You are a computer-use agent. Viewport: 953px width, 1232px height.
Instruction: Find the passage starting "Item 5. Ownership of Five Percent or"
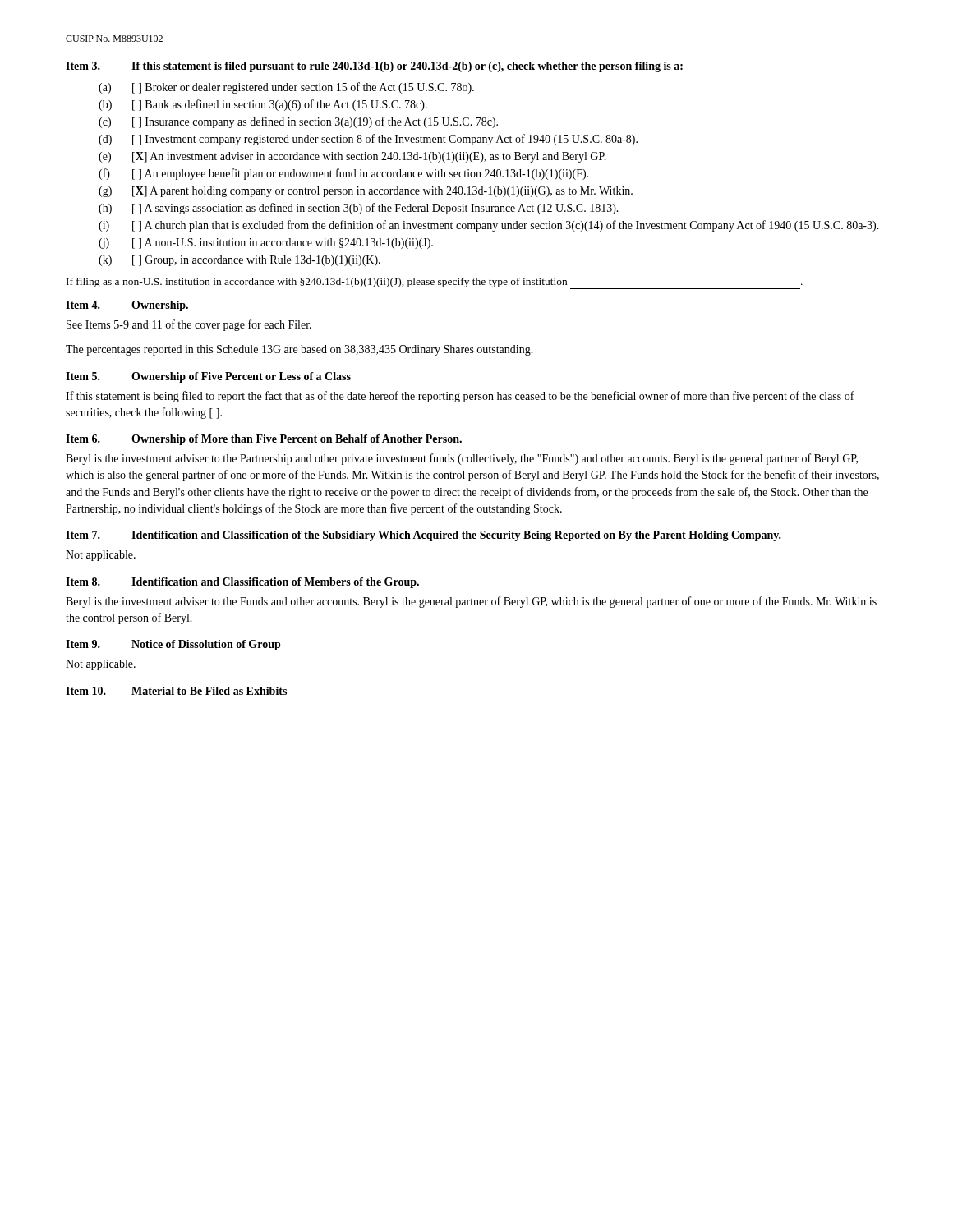(208, 377)
